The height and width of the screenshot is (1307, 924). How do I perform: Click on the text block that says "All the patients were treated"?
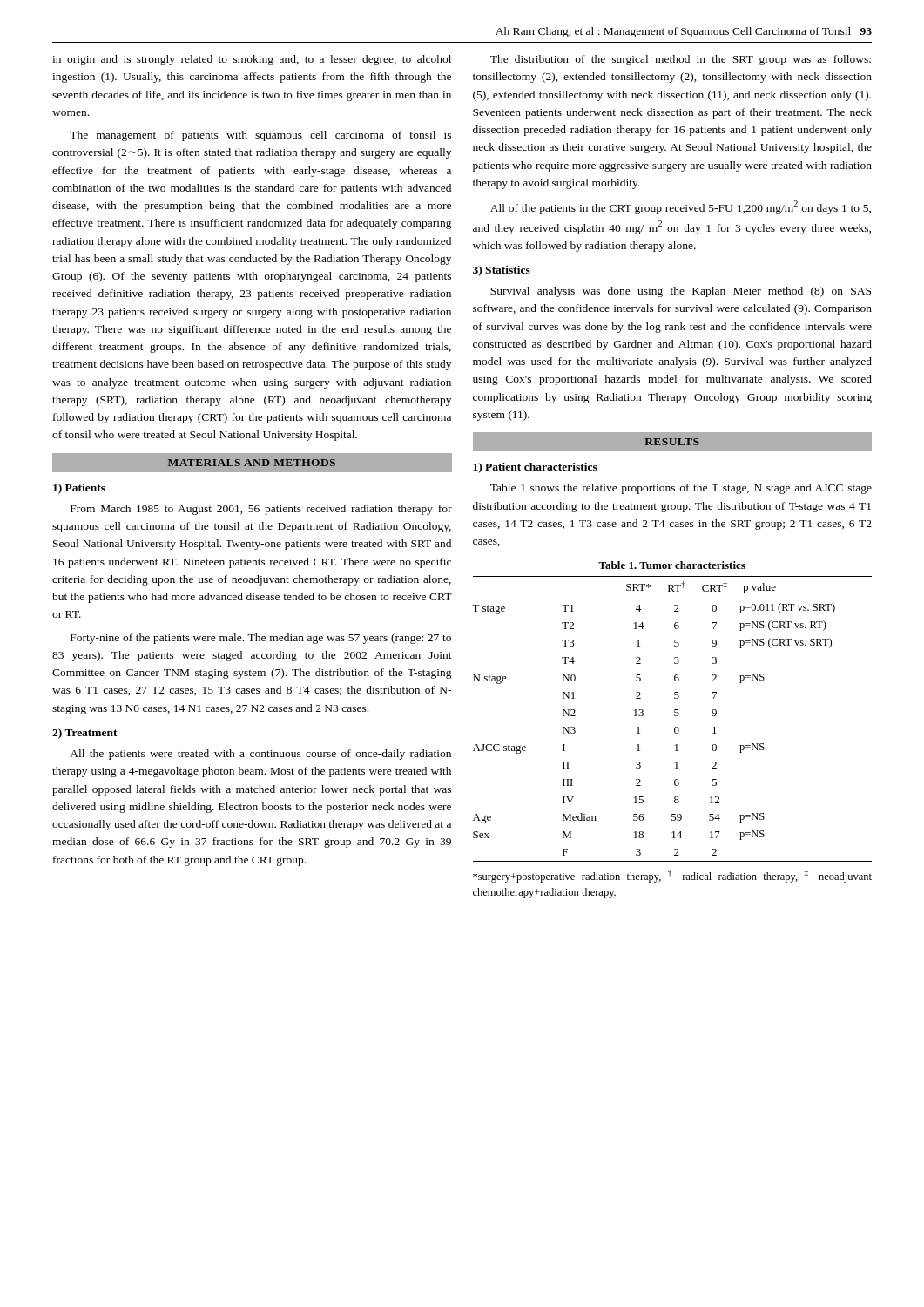pyautogui.click(x=252, y=807)
